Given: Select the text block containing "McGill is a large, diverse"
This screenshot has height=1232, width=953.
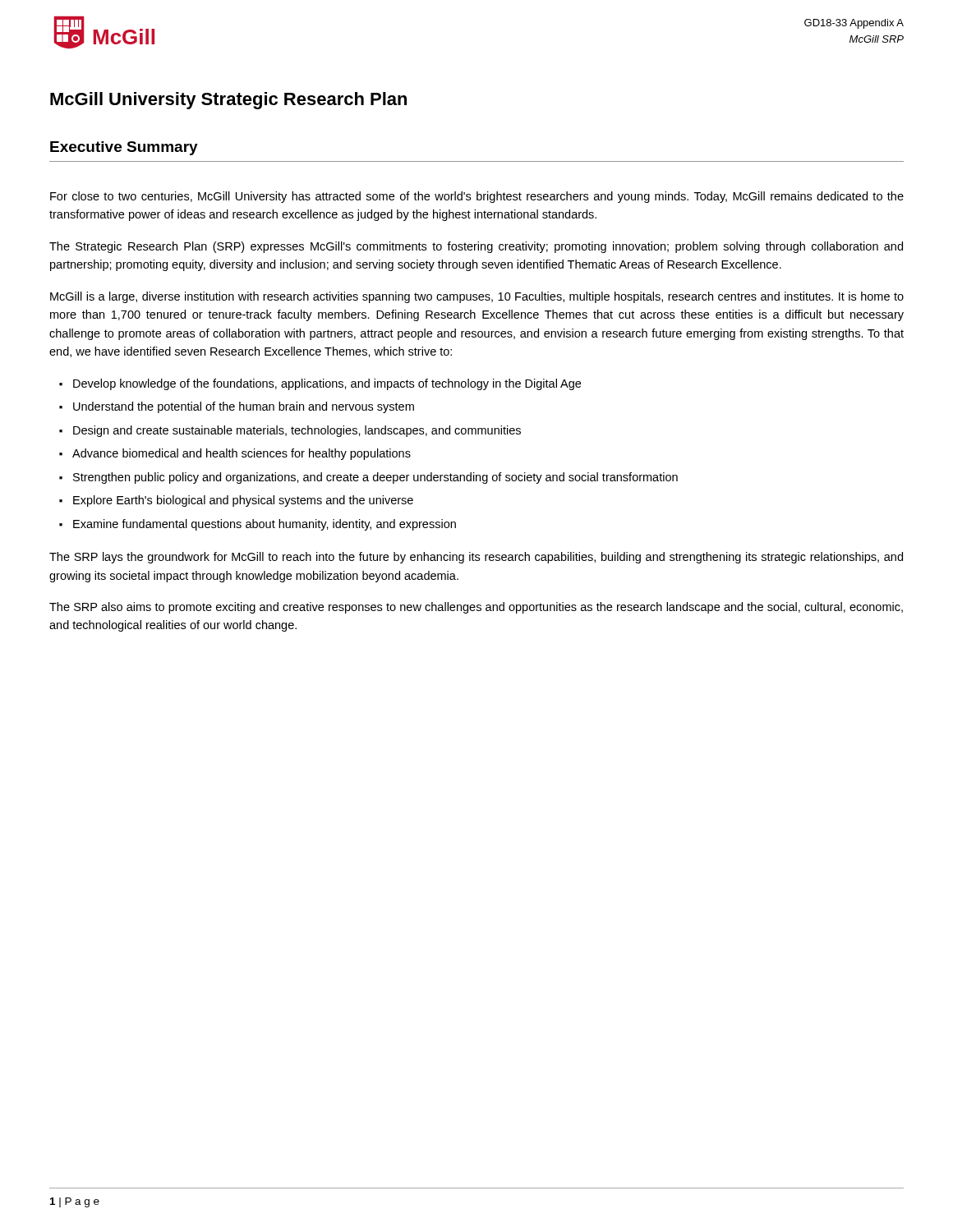Looking at the screenshot, I should pos(476,324).
